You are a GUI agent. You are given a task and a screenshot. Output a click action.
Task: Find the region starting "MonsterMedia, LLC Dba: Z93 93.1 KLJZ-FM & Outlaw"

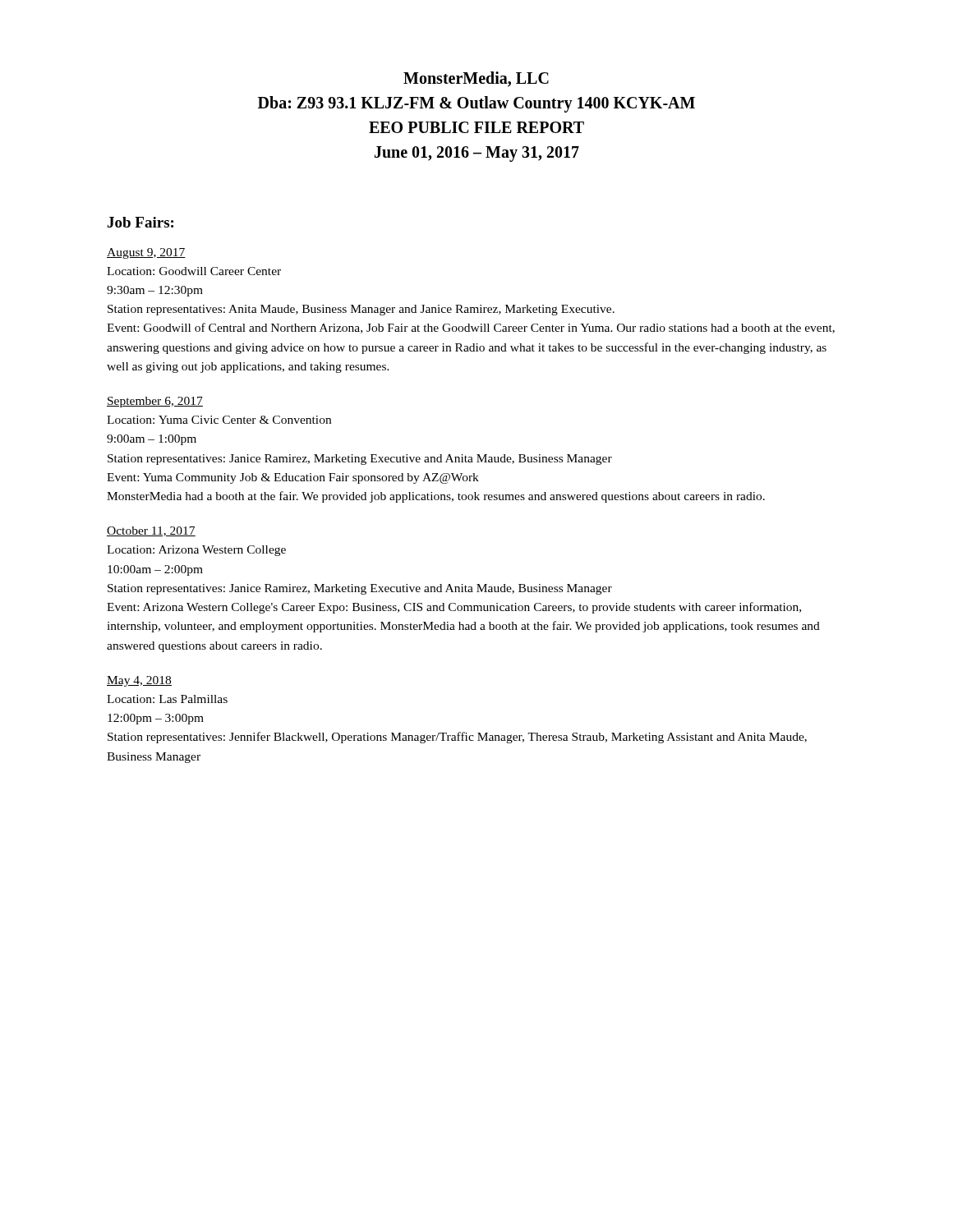476,115
